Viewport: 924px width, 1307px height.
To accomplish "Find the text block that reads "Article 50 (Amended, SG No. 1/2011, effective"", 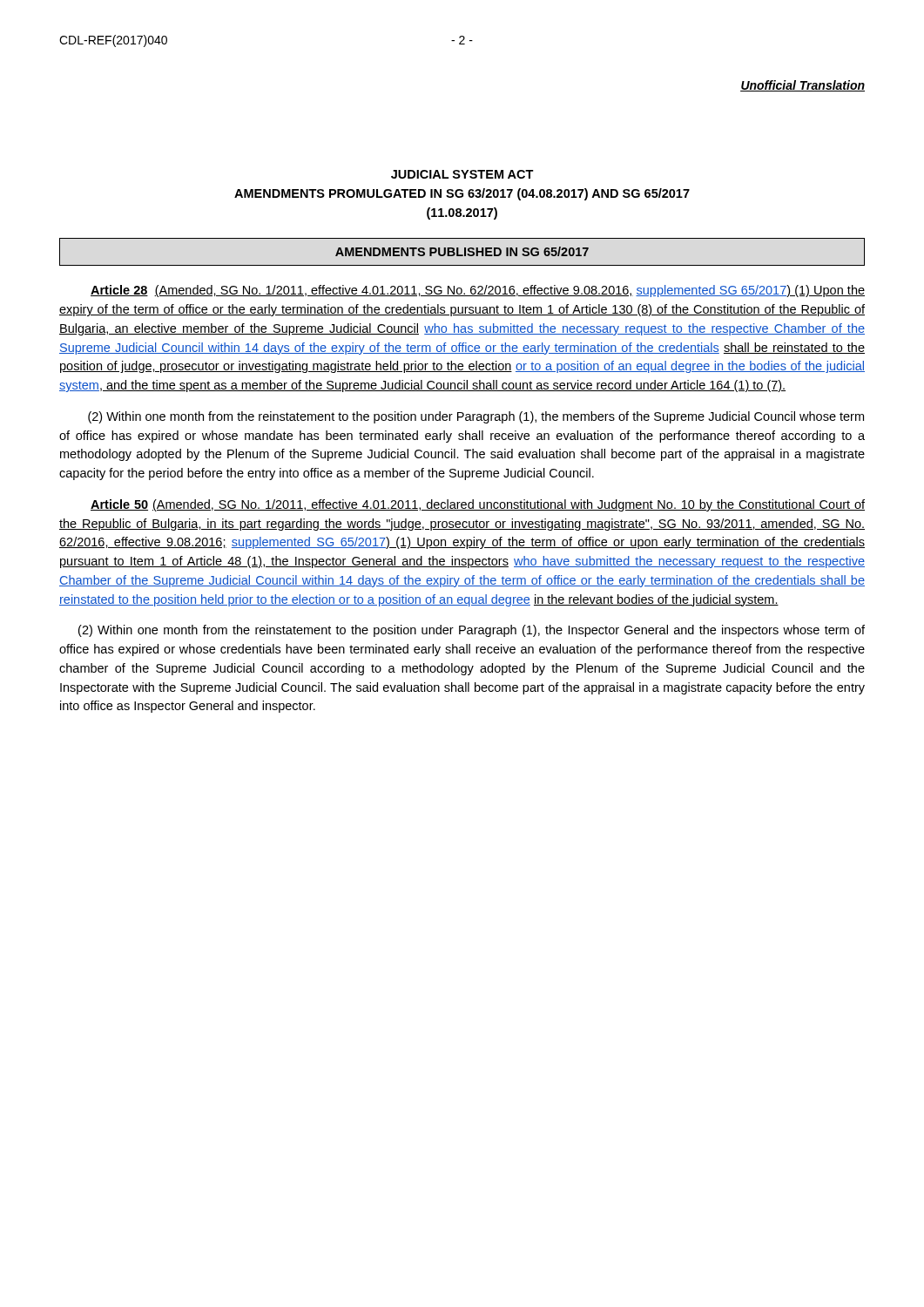I will pyautogui.click(x=462, y=606).
